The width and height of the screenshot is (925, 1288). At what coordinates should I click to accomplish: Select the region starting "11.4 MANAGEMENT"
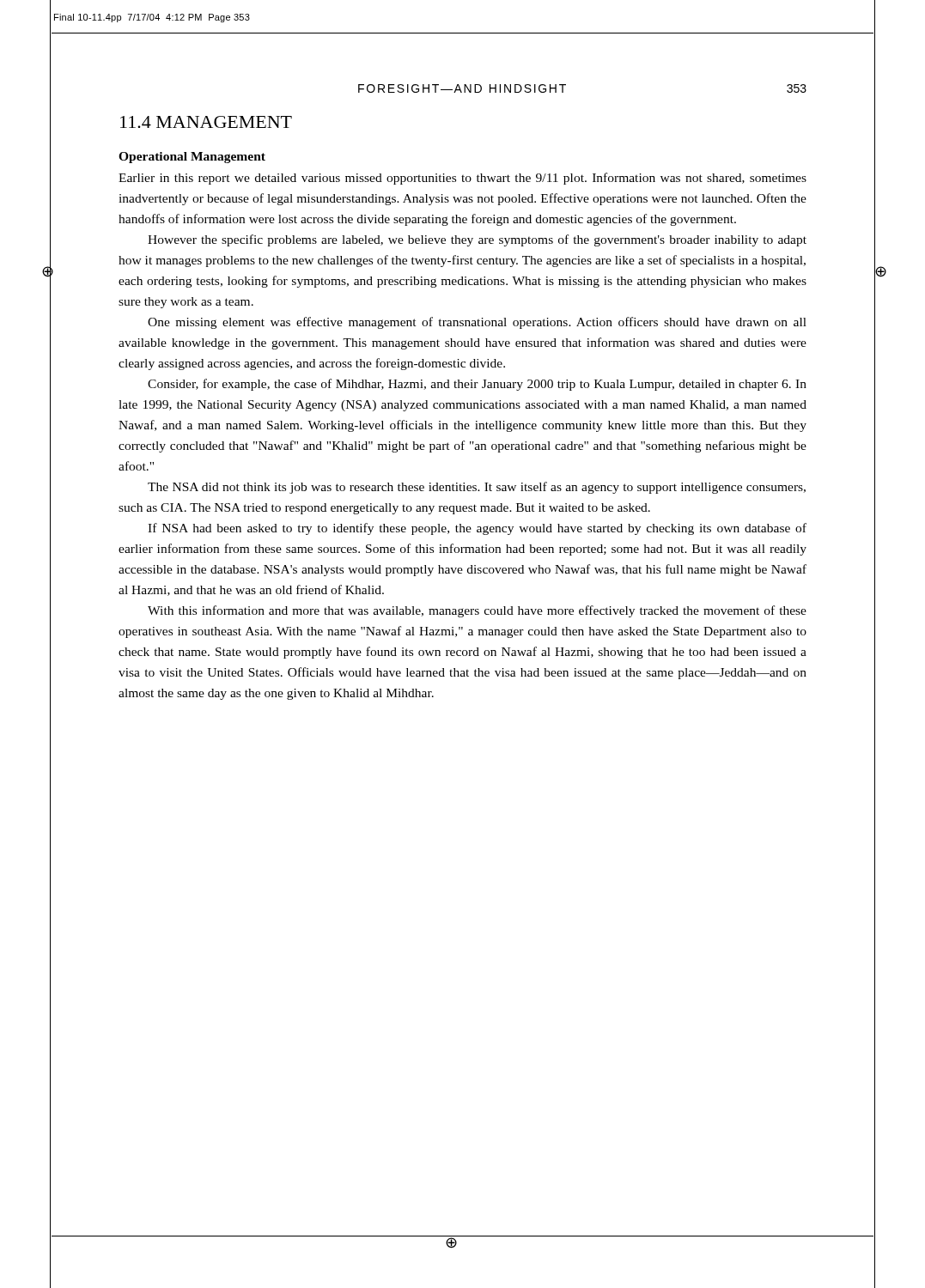tap(206, 122)
